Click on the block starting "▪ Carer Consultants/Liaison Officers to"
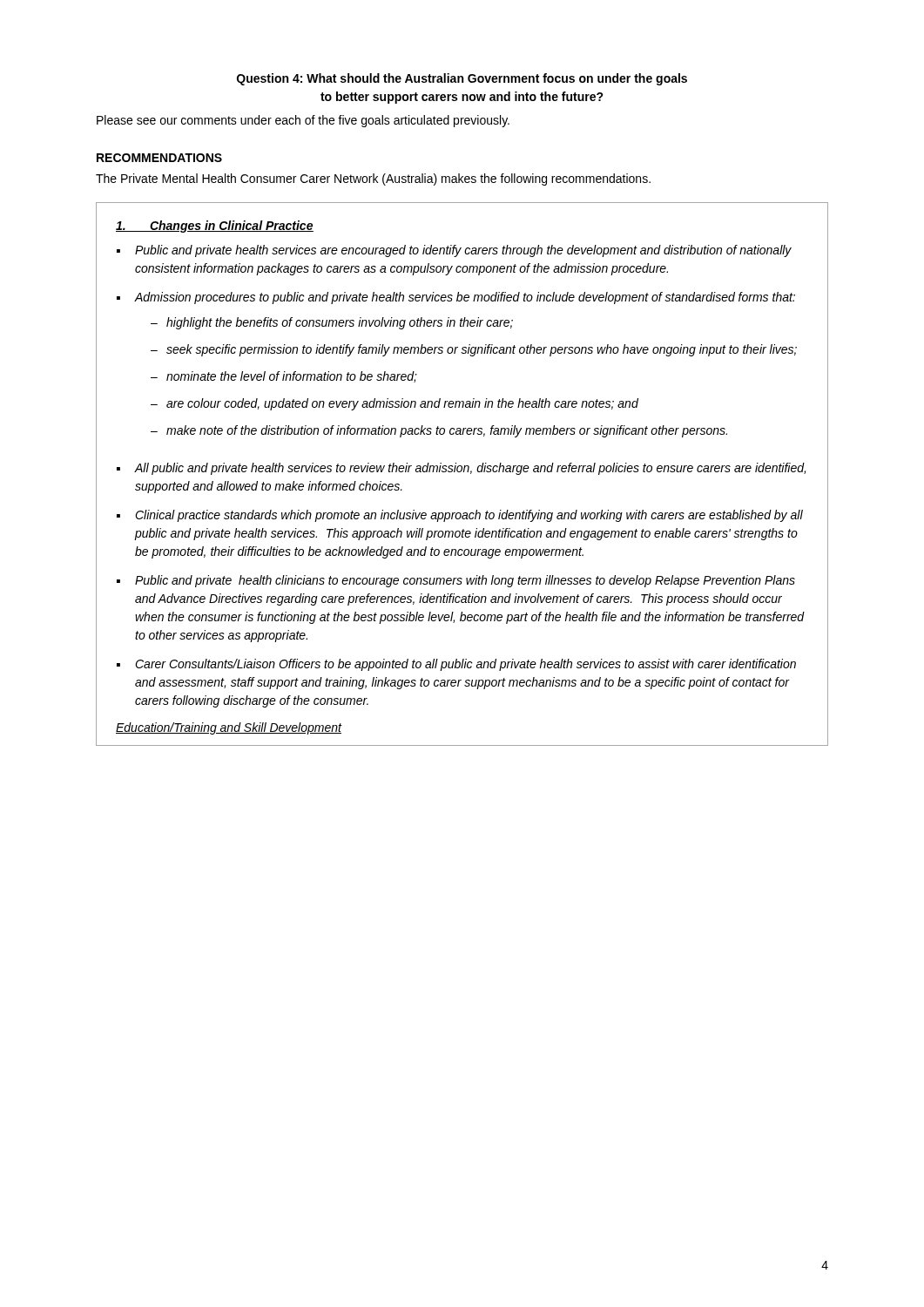The width and height of the screenshot is (924, 1307). point(462,683)
